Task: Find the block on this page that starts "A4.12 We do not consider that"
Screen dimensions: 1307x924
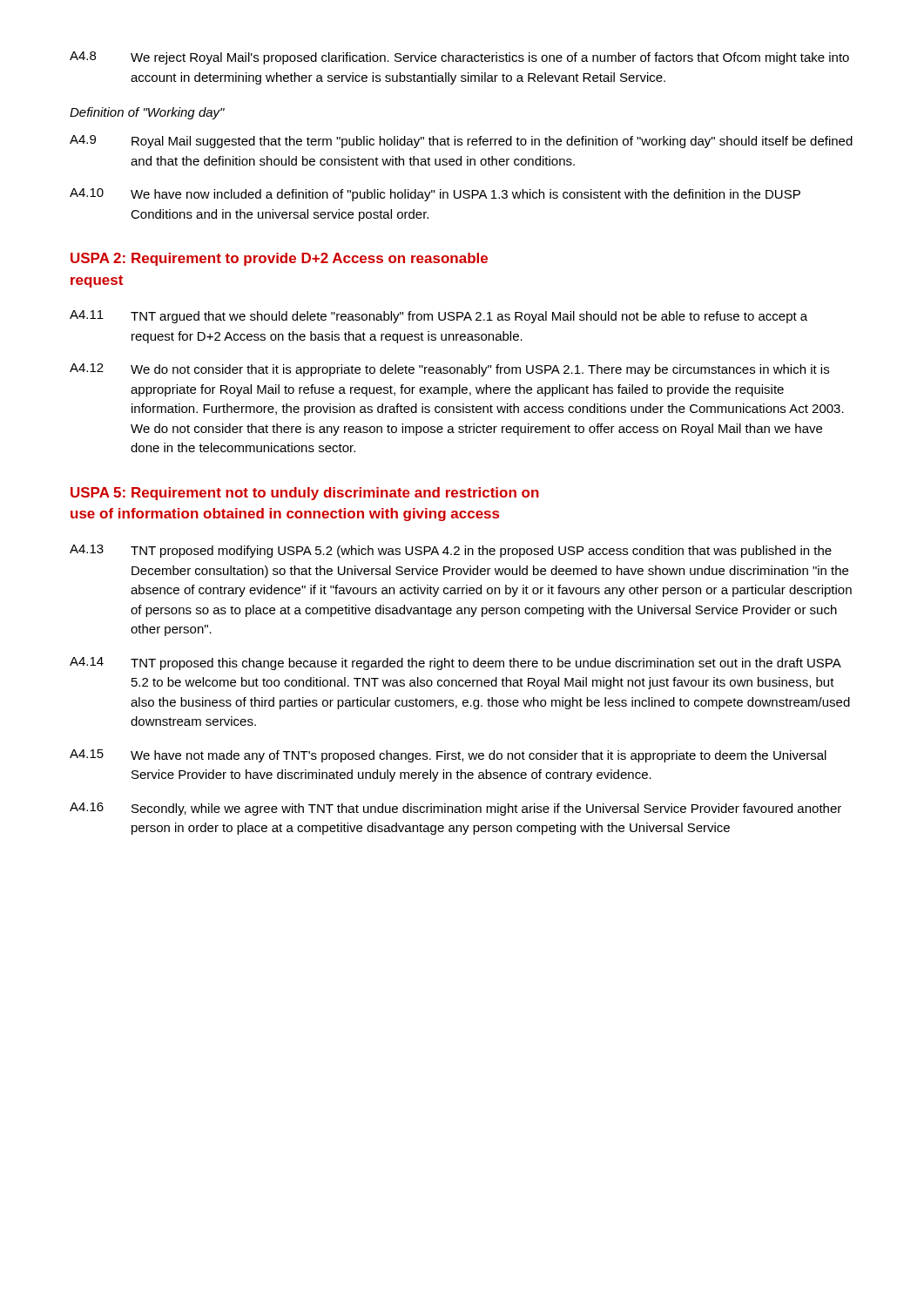Action: pos(462,409)
